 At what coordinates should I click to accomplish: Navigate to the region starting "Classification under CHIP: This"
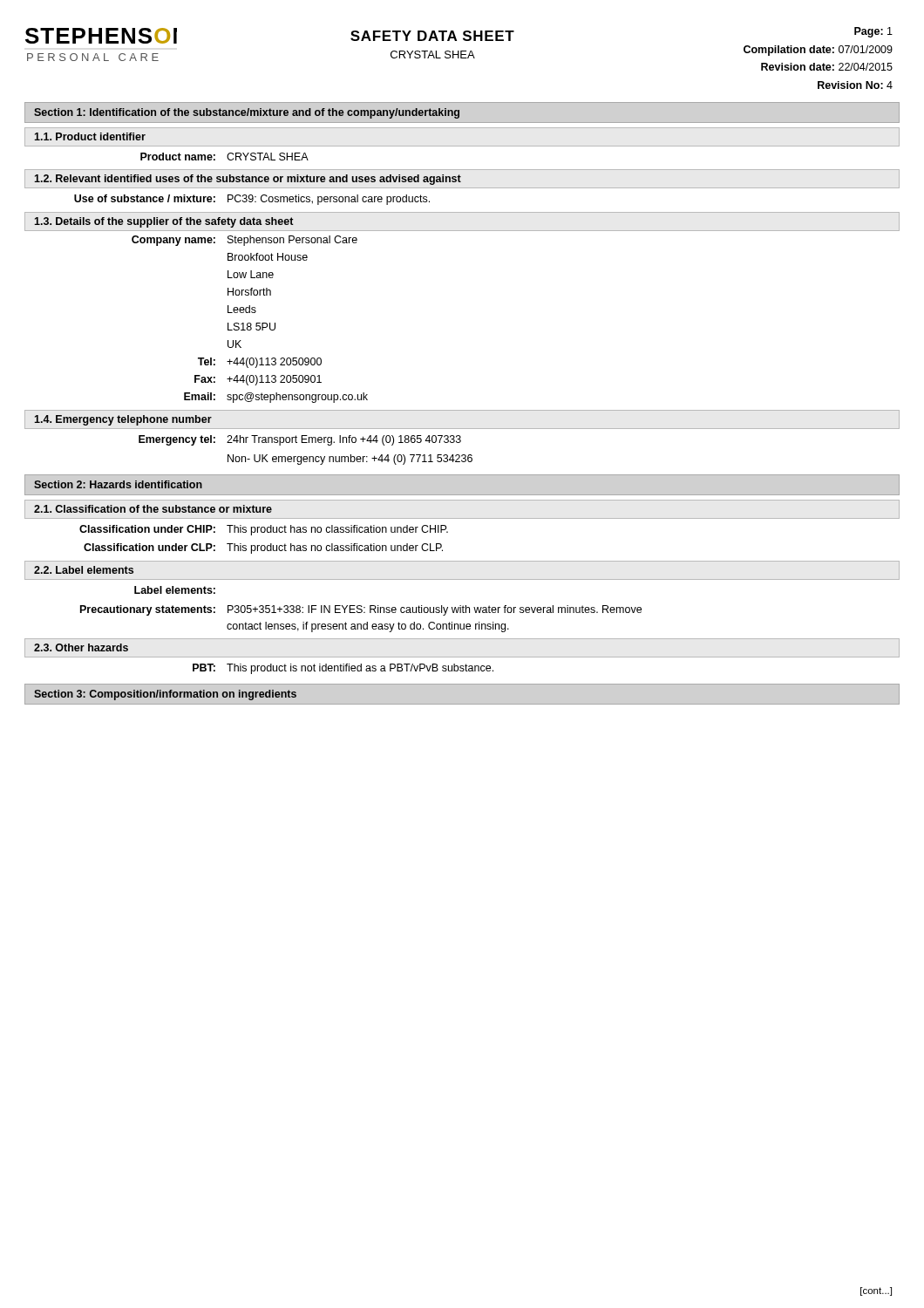[x=462, y=529]
